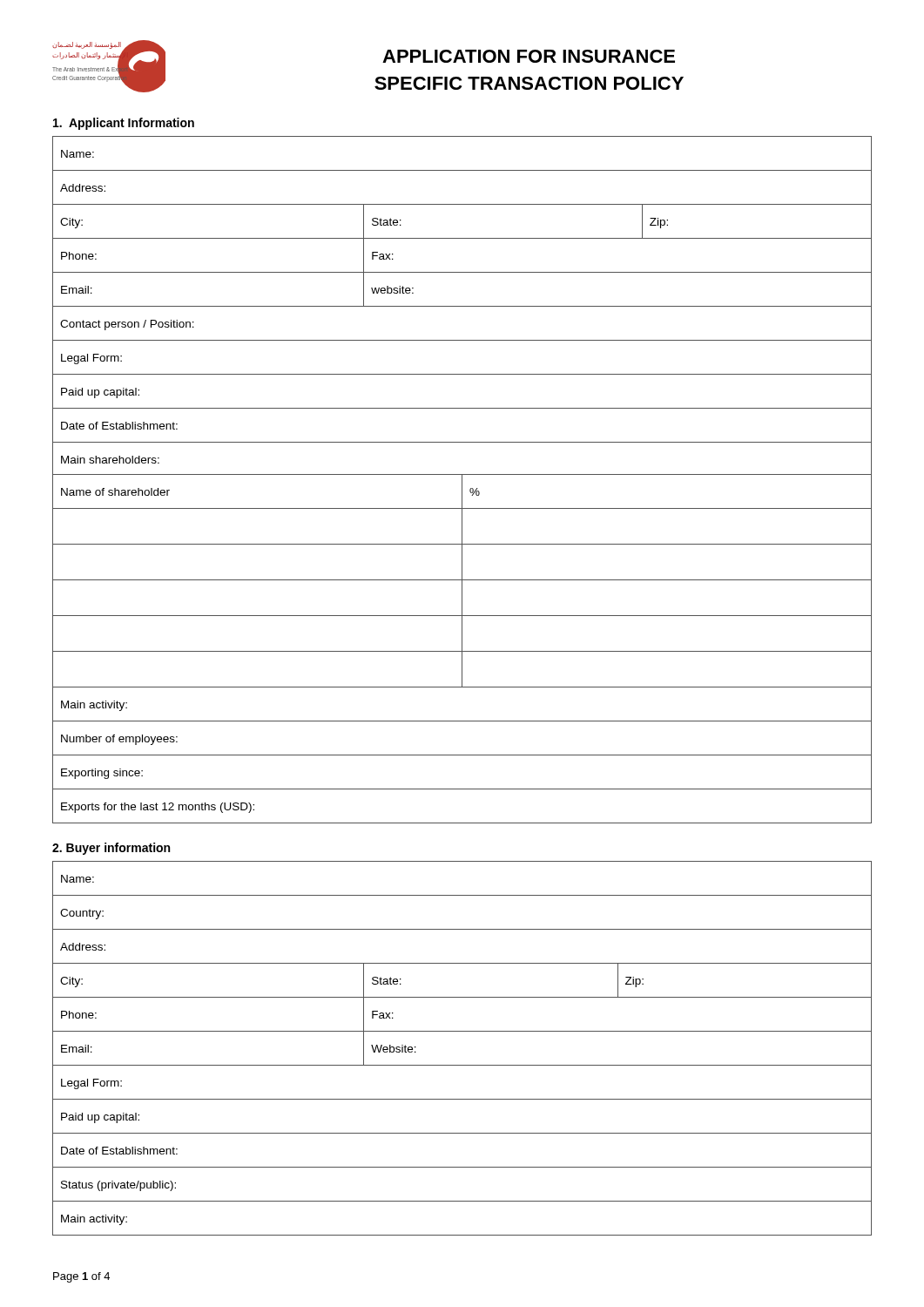Find the section header containing "1. Applicant Information"
This screenshot has height=1307, width=924.
[x=124, y=123]
